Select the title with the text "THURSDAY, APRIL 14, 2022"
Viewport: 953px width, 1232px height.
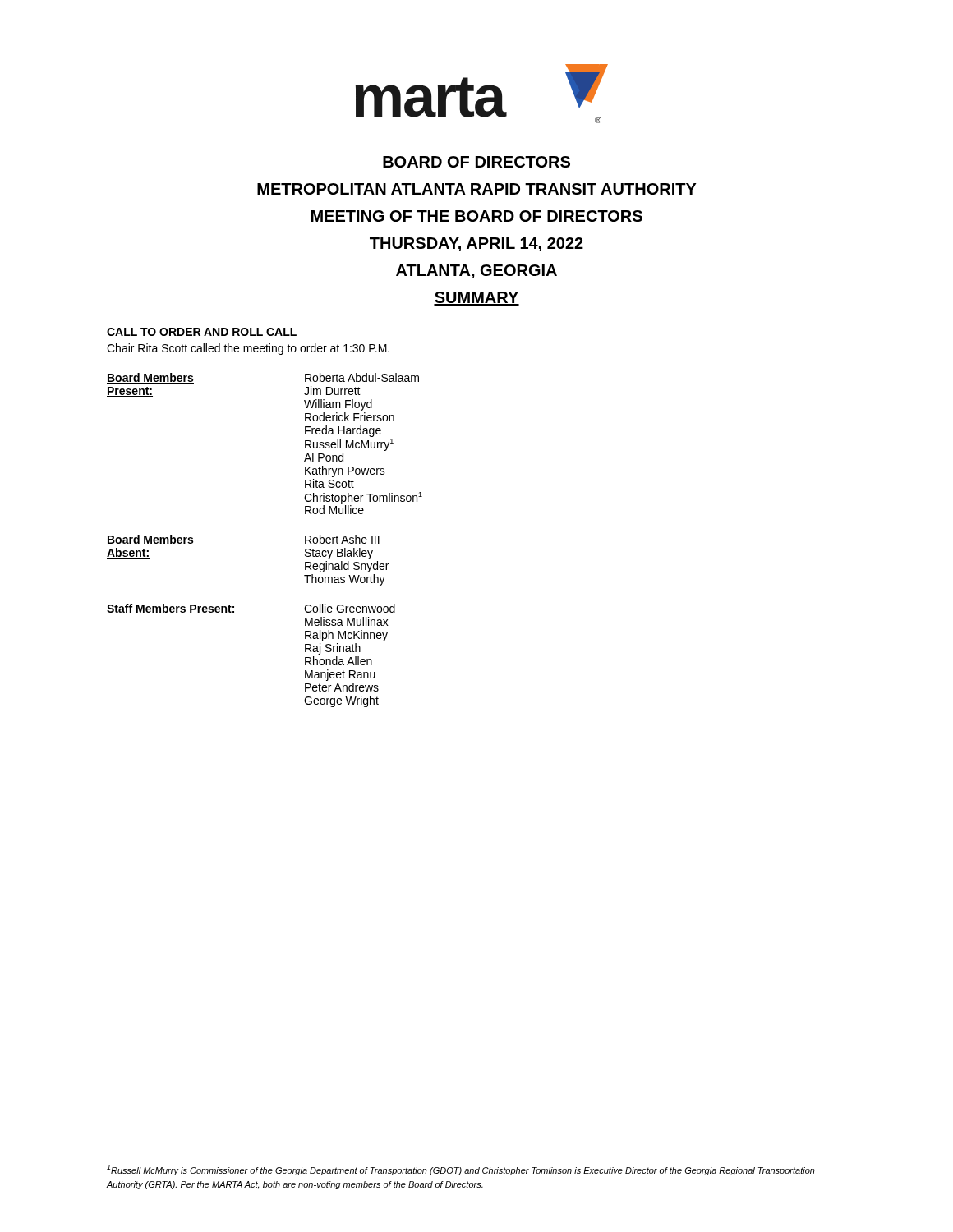476,244
